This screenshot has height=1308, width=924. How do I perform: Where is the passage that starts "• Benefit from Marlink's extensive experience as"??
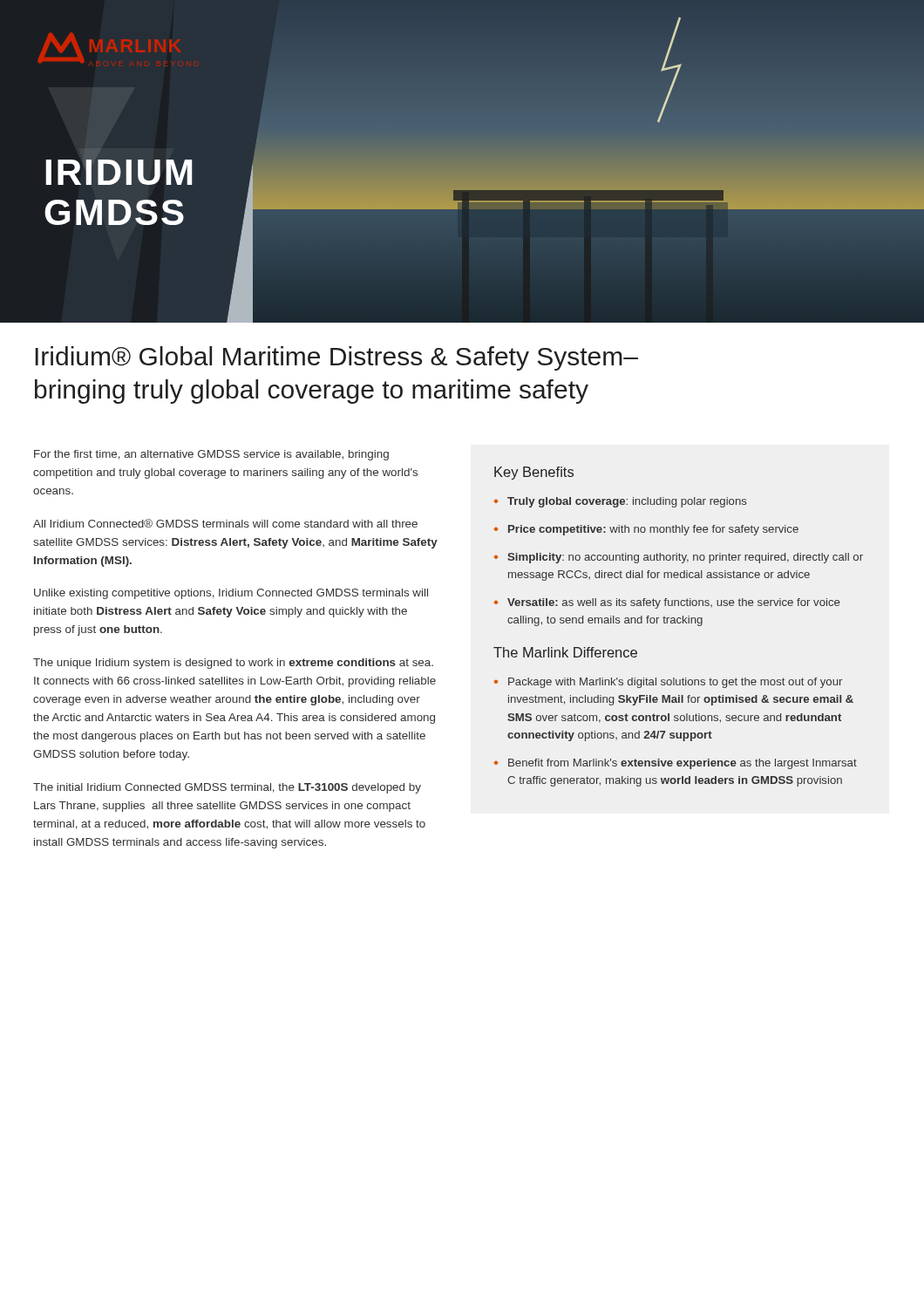(x=675, y=770)
